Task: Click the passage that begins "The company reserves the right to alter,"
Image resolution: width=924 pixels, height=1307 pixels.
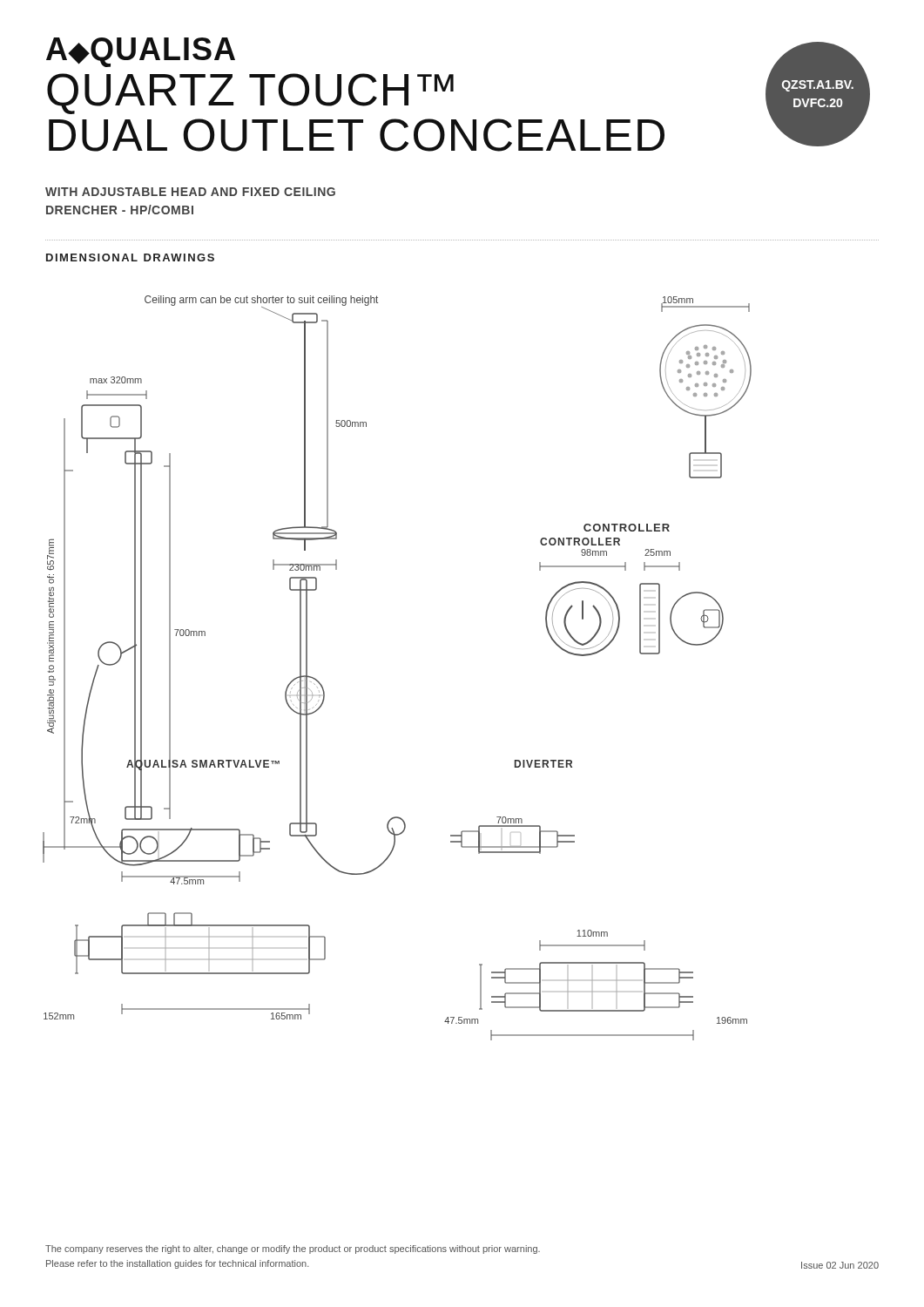Action: 293,1256
